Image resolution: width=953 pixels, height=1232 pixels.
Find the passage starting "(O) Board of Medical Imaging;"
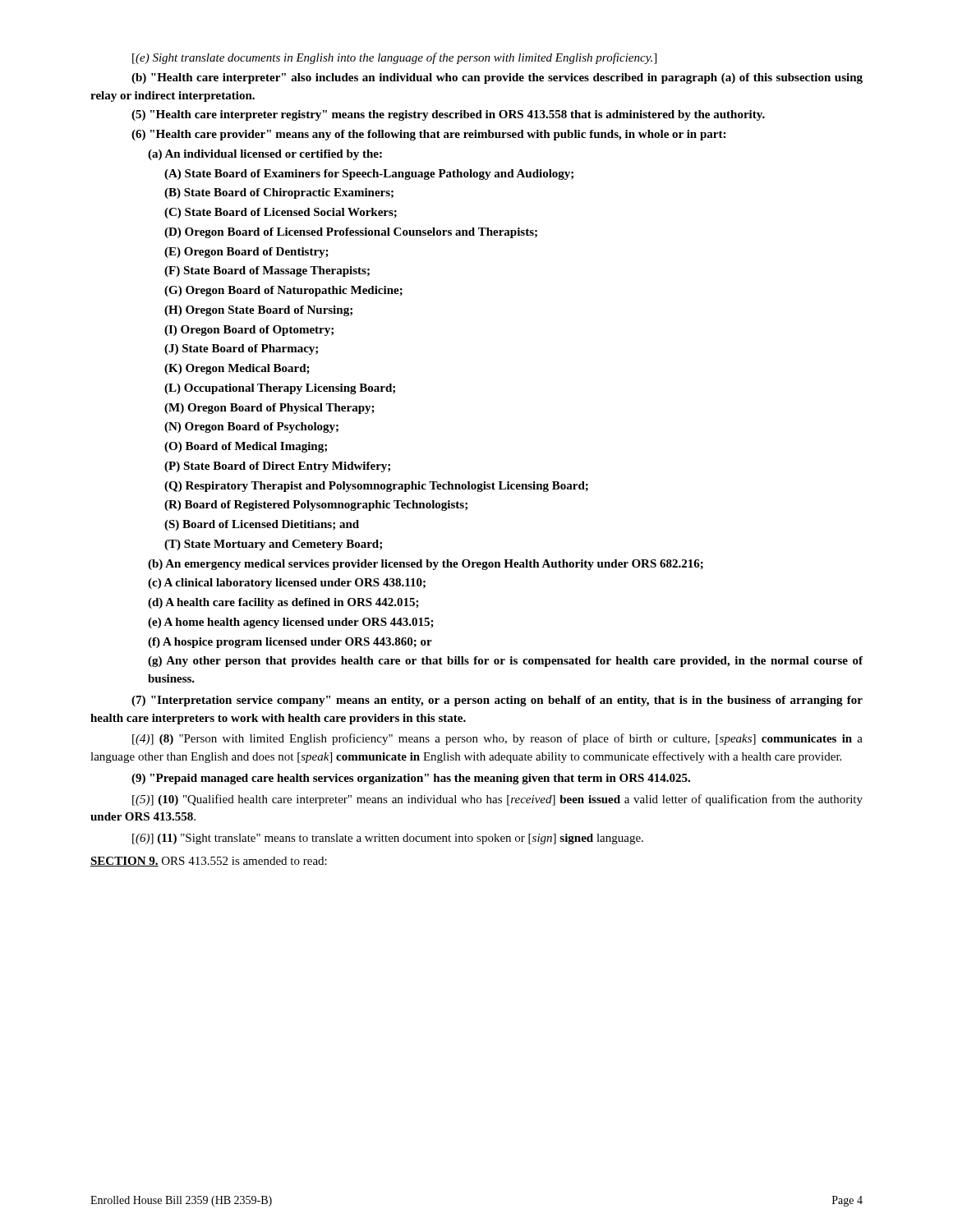pyautogui.click(x=246, y=447)
